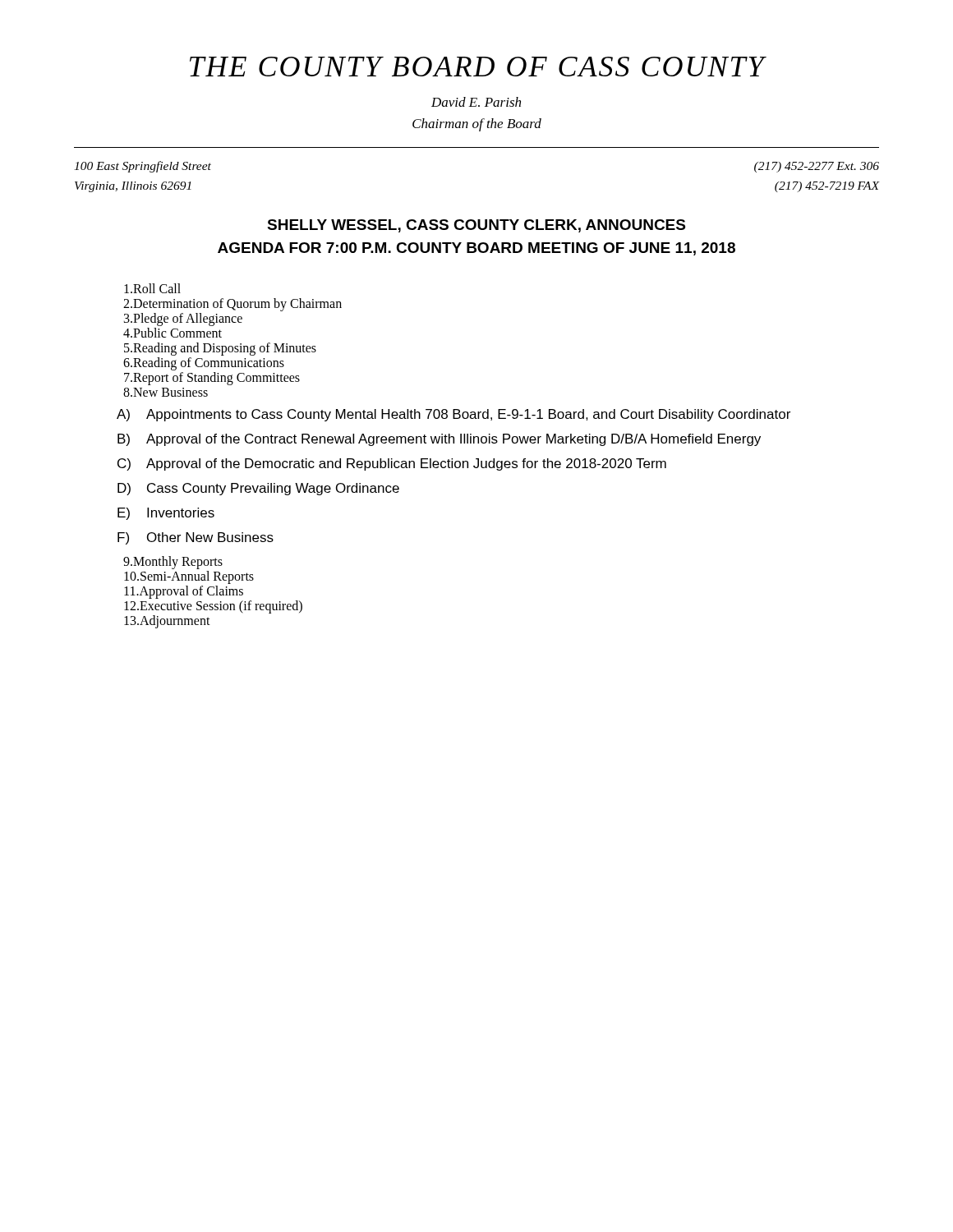Locate the text starting "10.Semi-Annual Reports"
The image size is (953, 1232).
coord(189,577)
